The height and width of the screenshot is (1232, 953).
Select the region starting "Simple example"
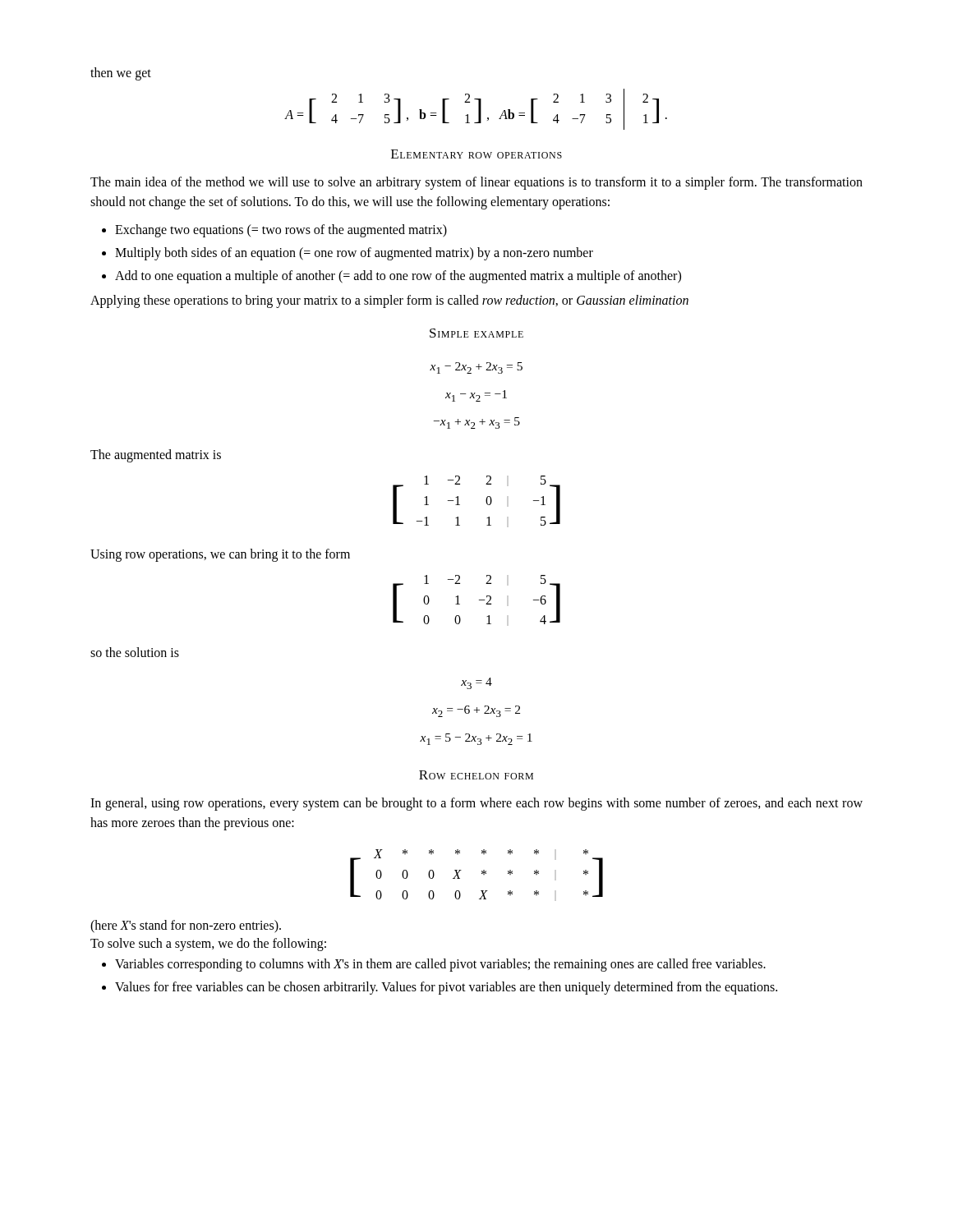click(476, 333)
